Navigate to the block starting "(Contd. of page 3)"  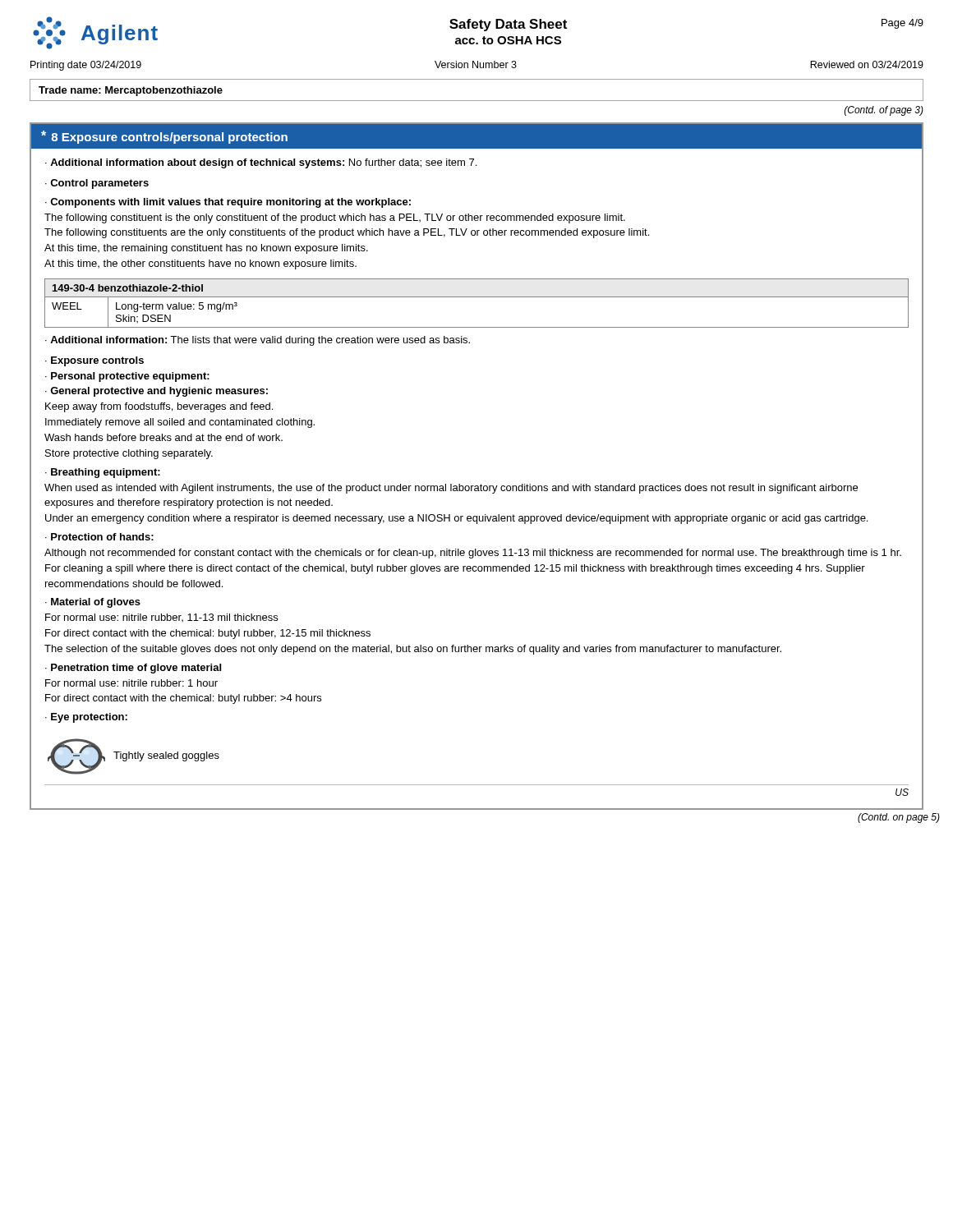click(884, 110)
